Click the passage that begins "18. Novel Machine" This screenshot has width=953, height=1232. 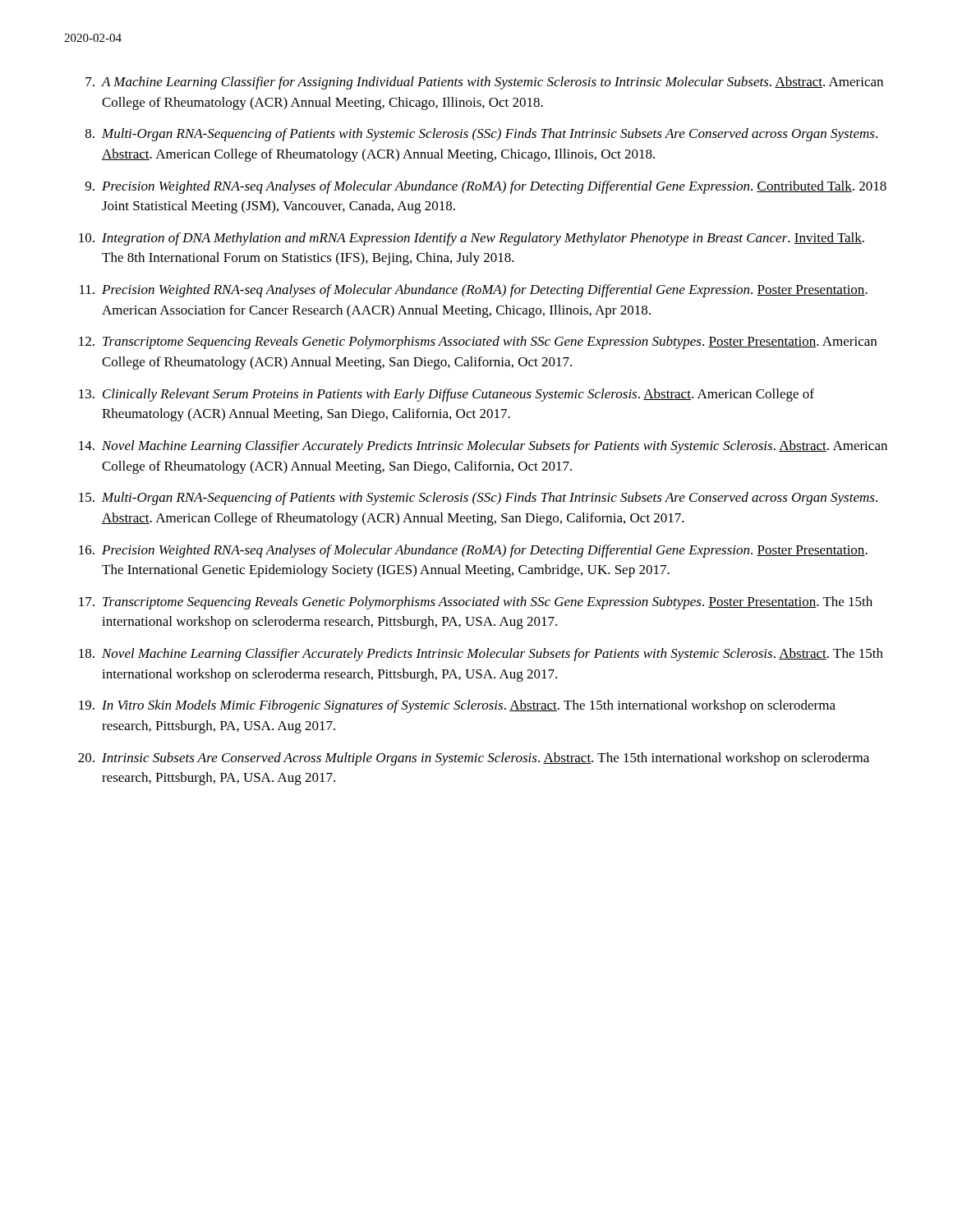(476, 664)
